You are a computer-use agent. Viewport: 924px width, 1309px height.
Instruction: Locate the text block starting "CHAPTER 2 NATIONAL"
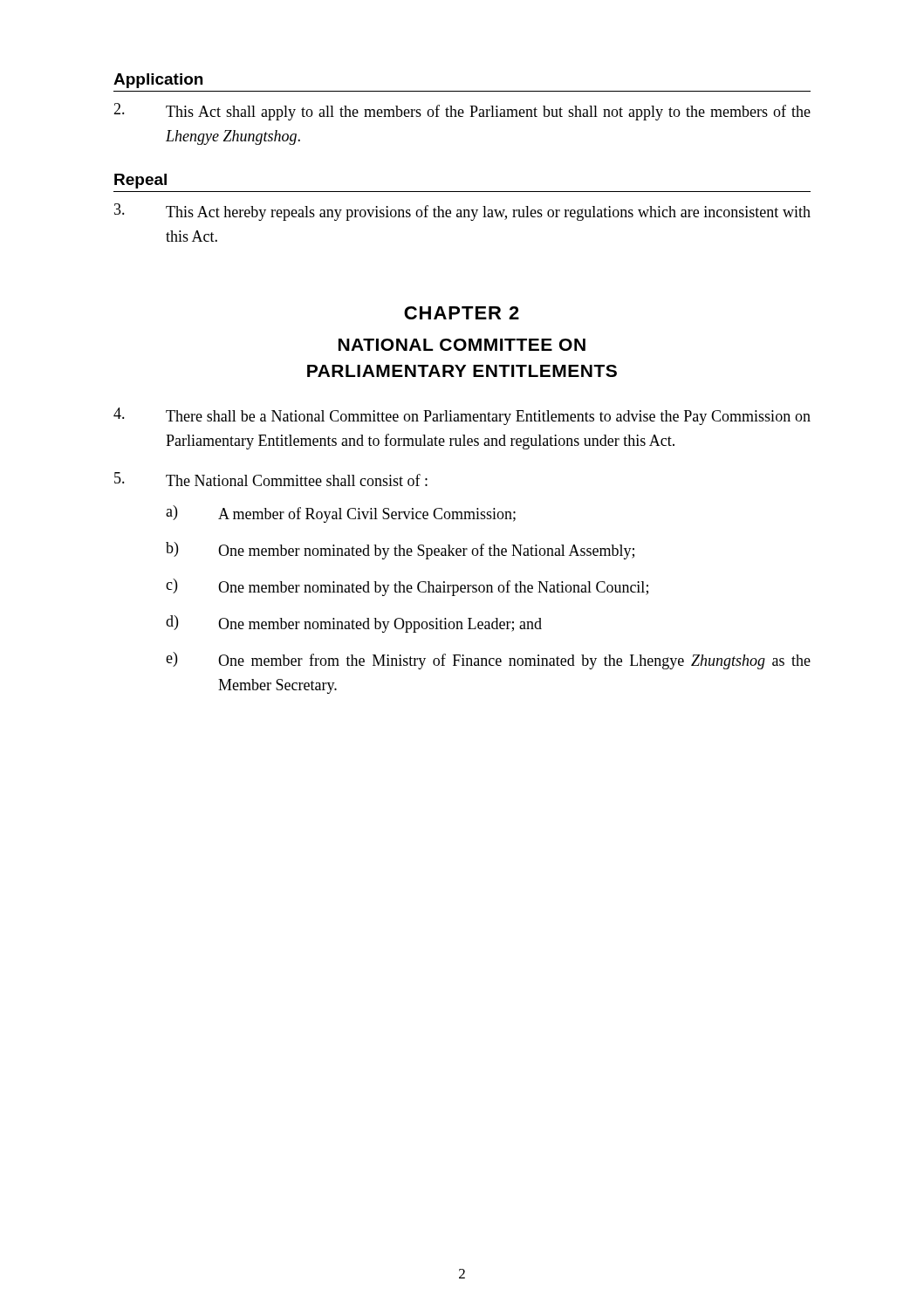coord(462,343)
